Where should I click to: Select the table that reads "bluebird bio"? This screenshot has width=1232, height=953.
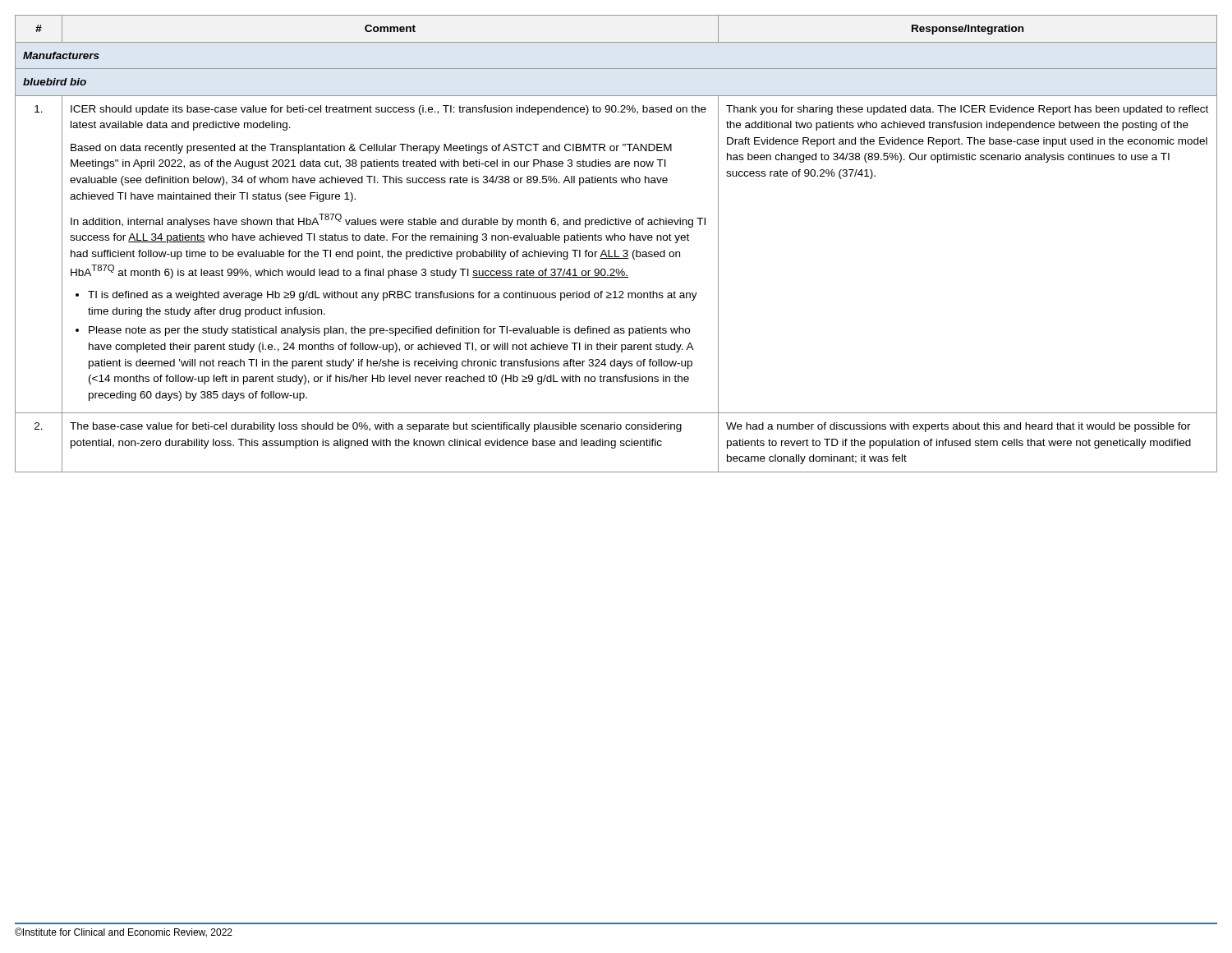pyautogui.click(x=616, y=461)
